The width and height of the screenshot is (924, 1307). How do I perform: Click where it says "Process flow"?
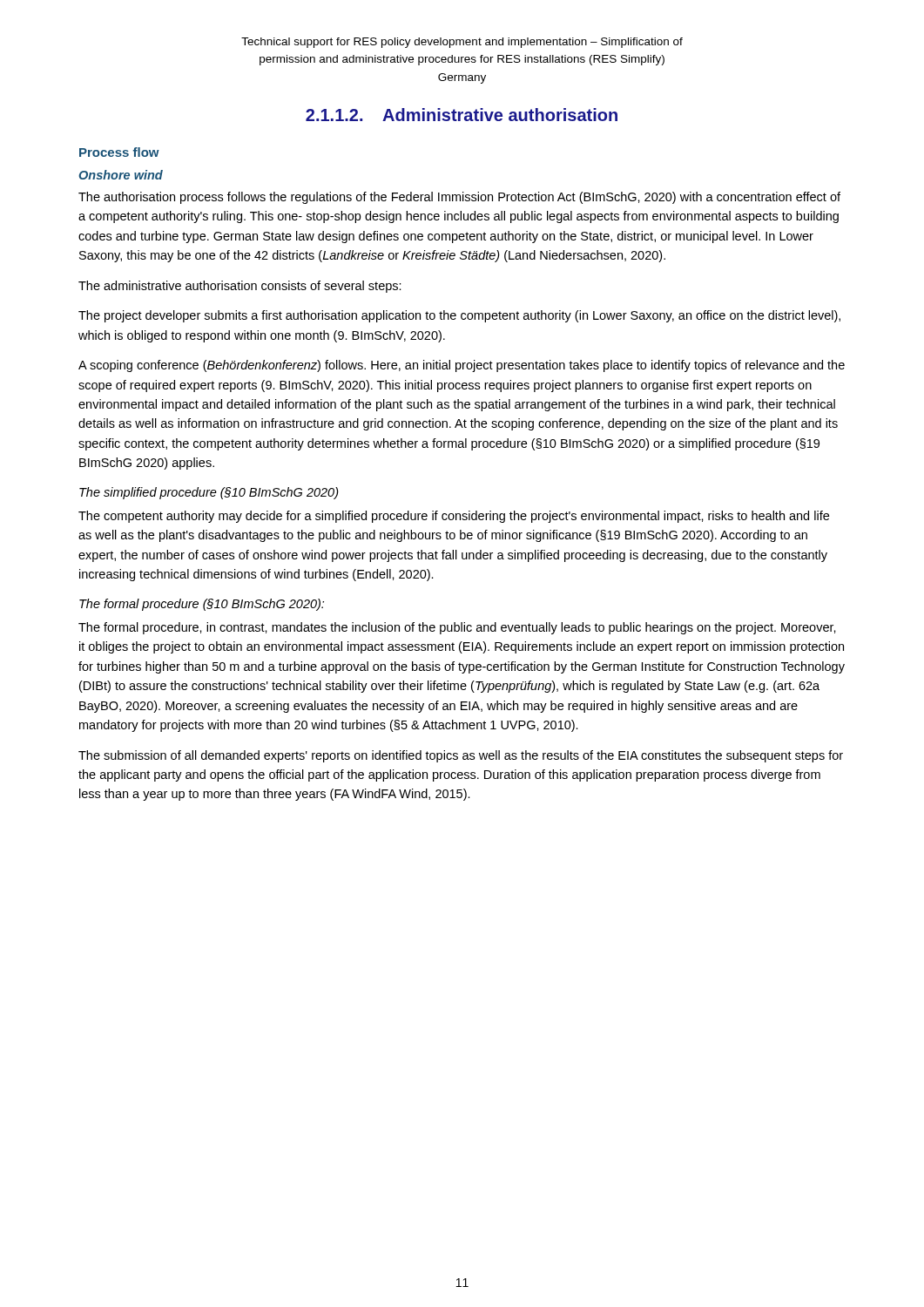(119, 152)
